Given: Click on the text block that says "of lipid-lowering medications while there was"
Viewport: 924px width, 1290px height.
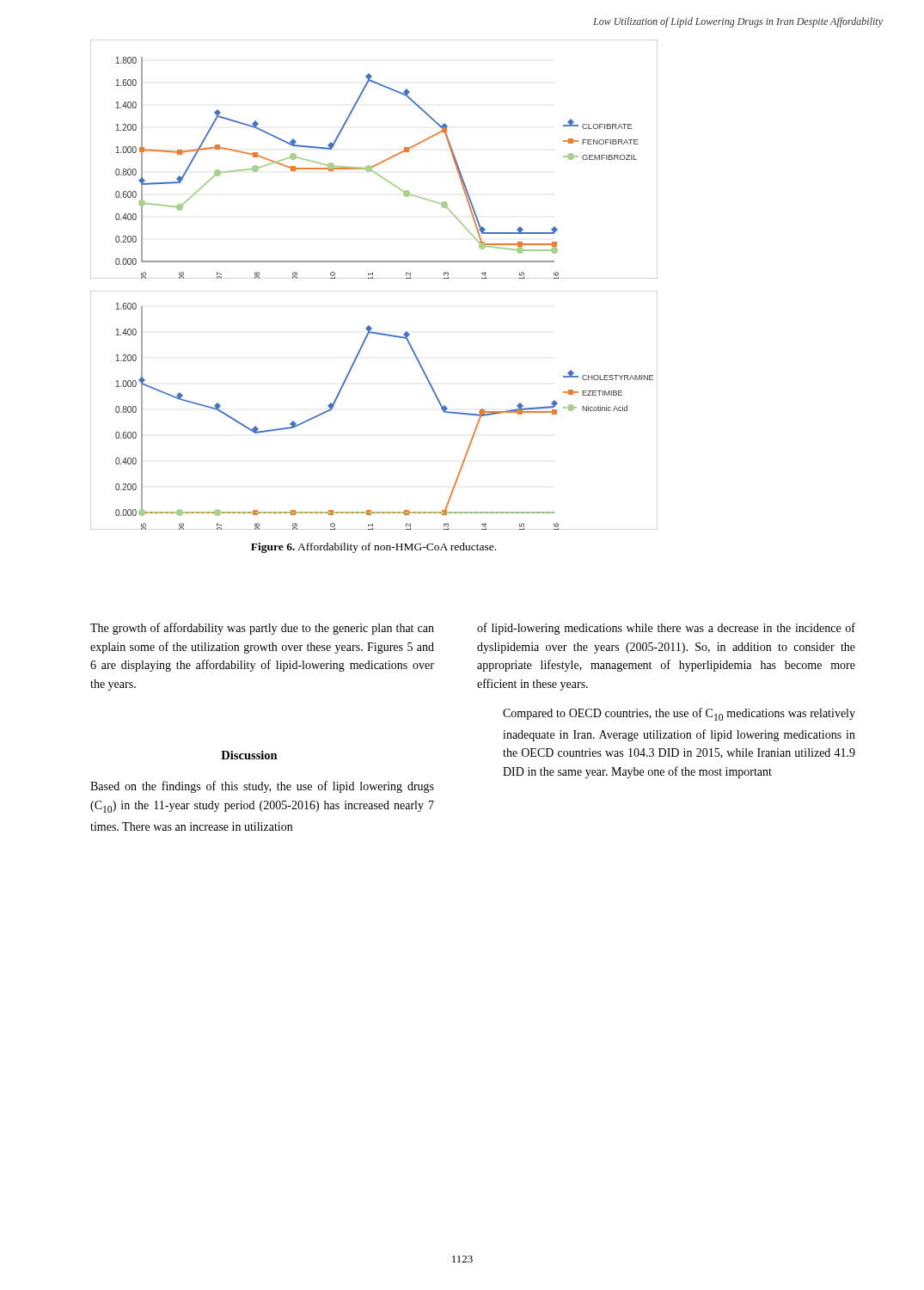Looking at the screenshot, I should [x=666, y=700].
